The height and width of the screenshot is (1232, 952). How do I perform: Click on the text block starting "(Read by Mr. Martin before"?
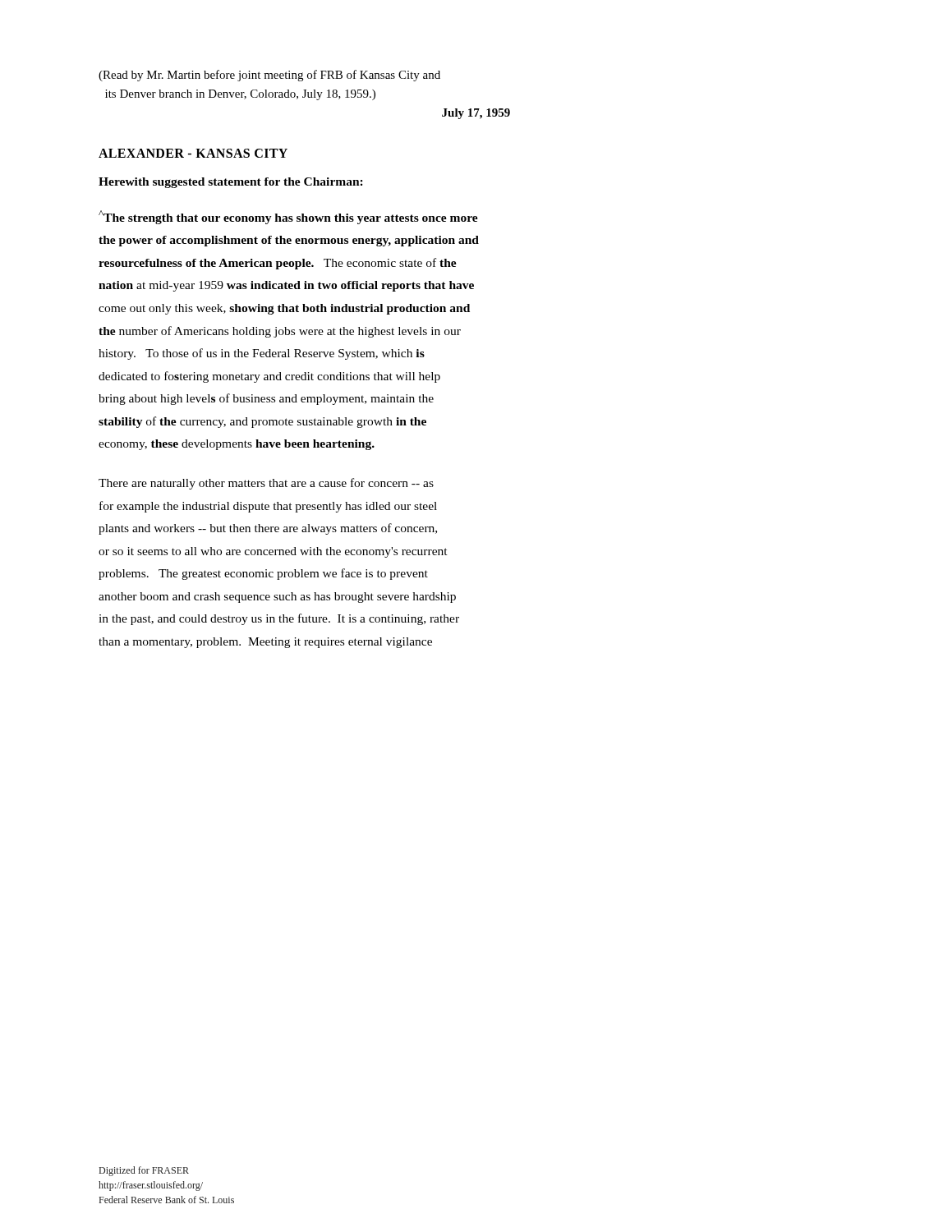(x=269, y=84)
